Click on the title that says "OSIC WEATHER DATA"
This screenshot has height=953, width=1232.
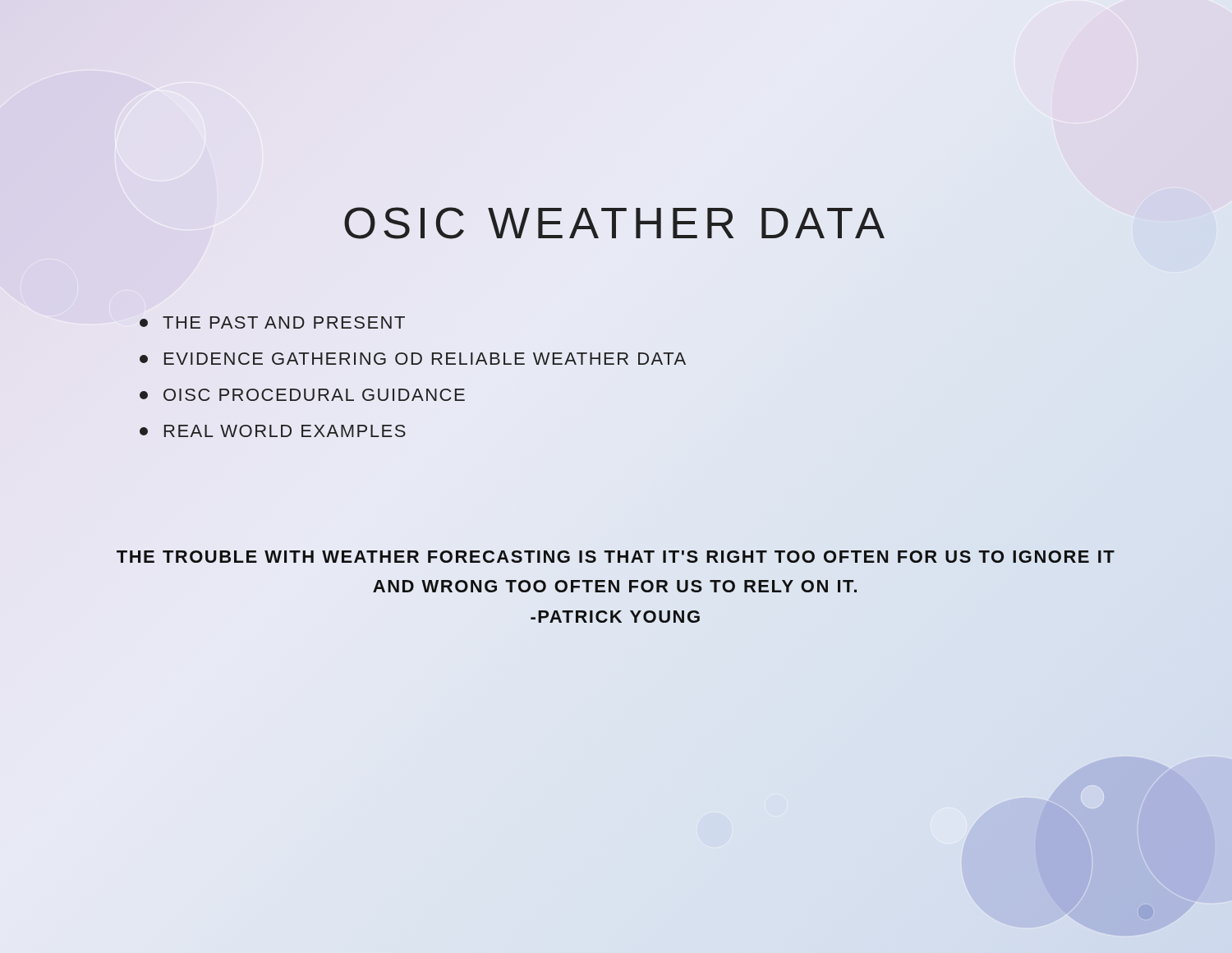tap(616, 223)
